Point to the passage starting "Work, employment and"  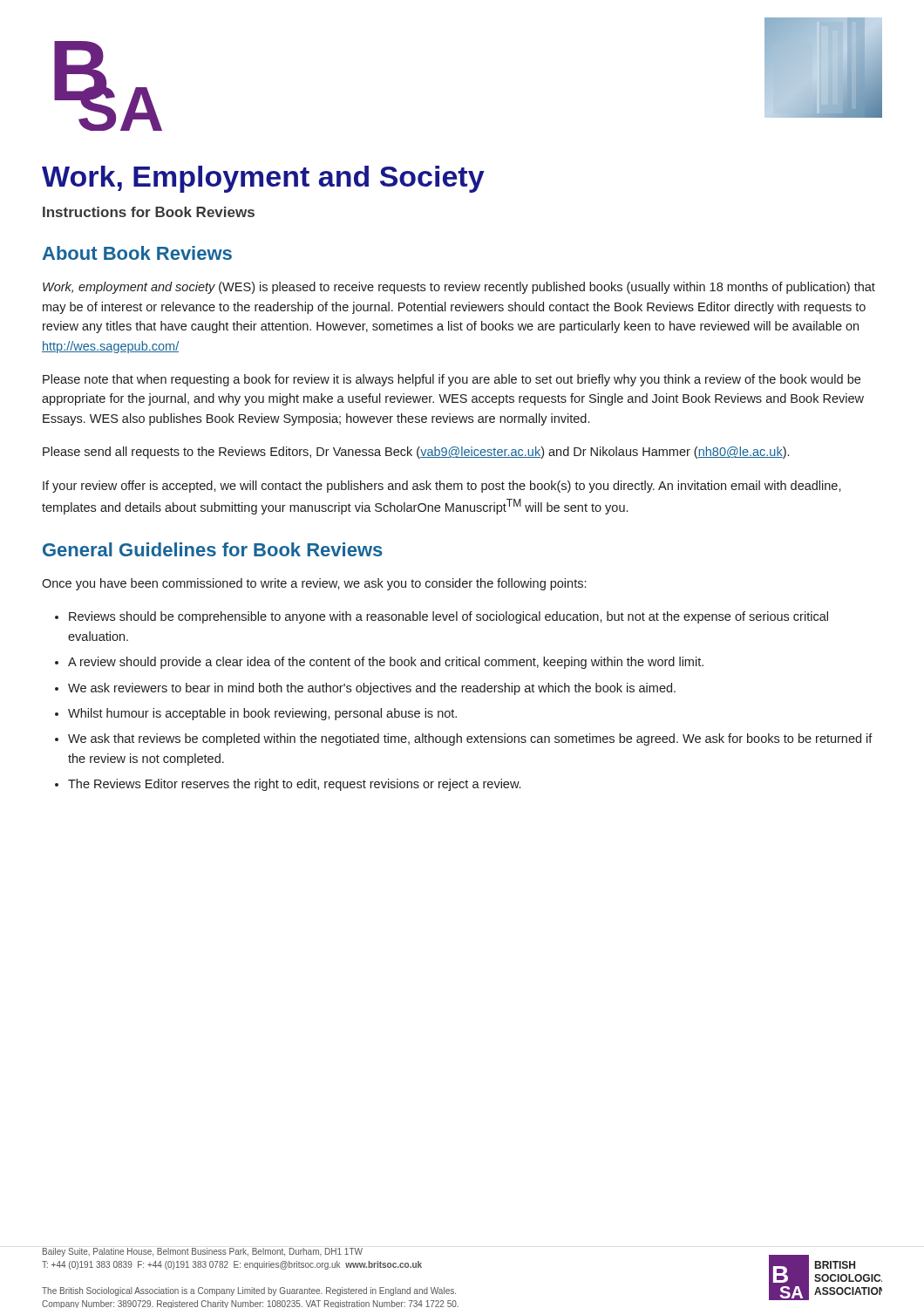pos(462,317)
